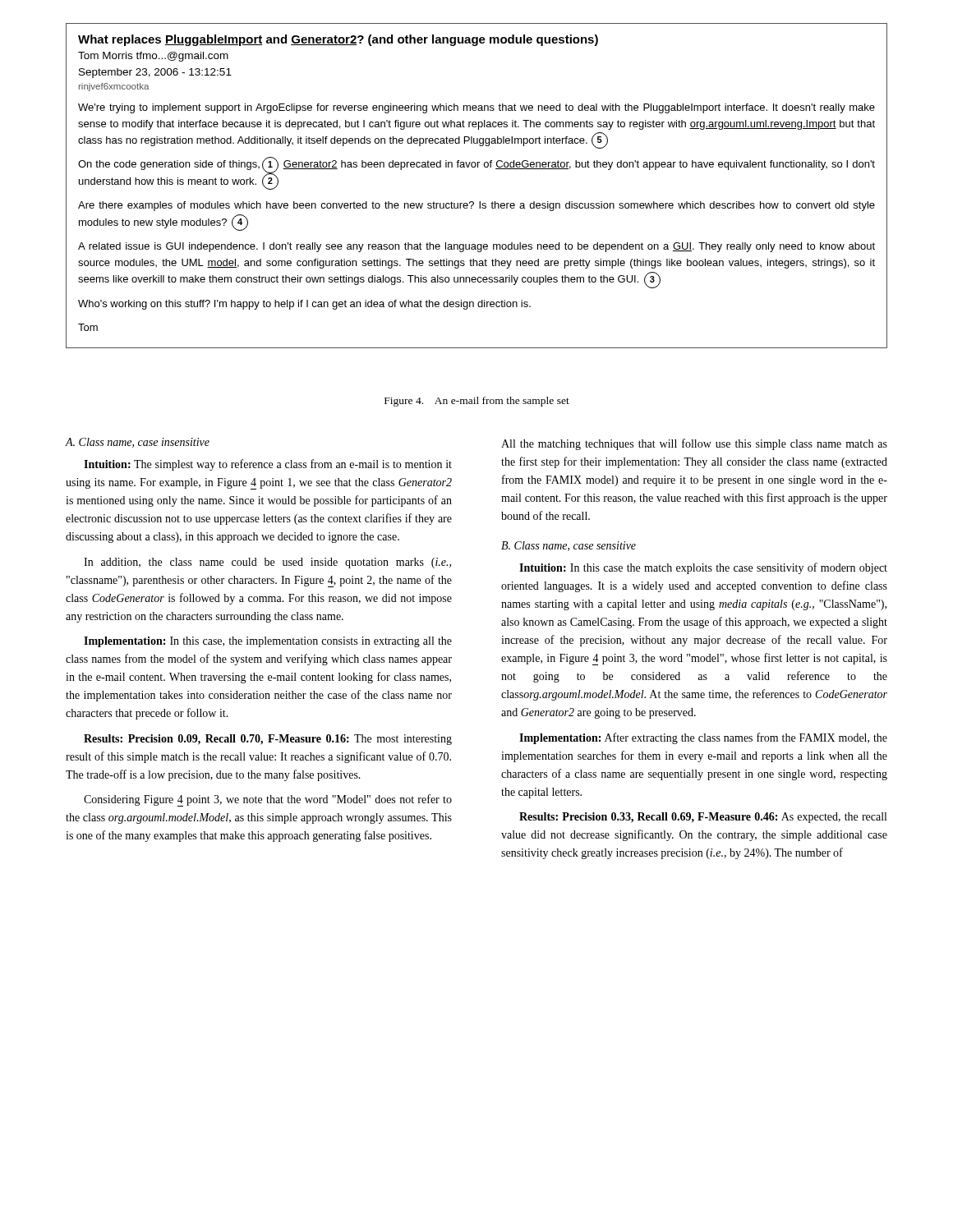Point to the block beginning "Considering Figure 4 point 3, we note that"
This screenshot has height=1232, width=953.
[259, 818]
